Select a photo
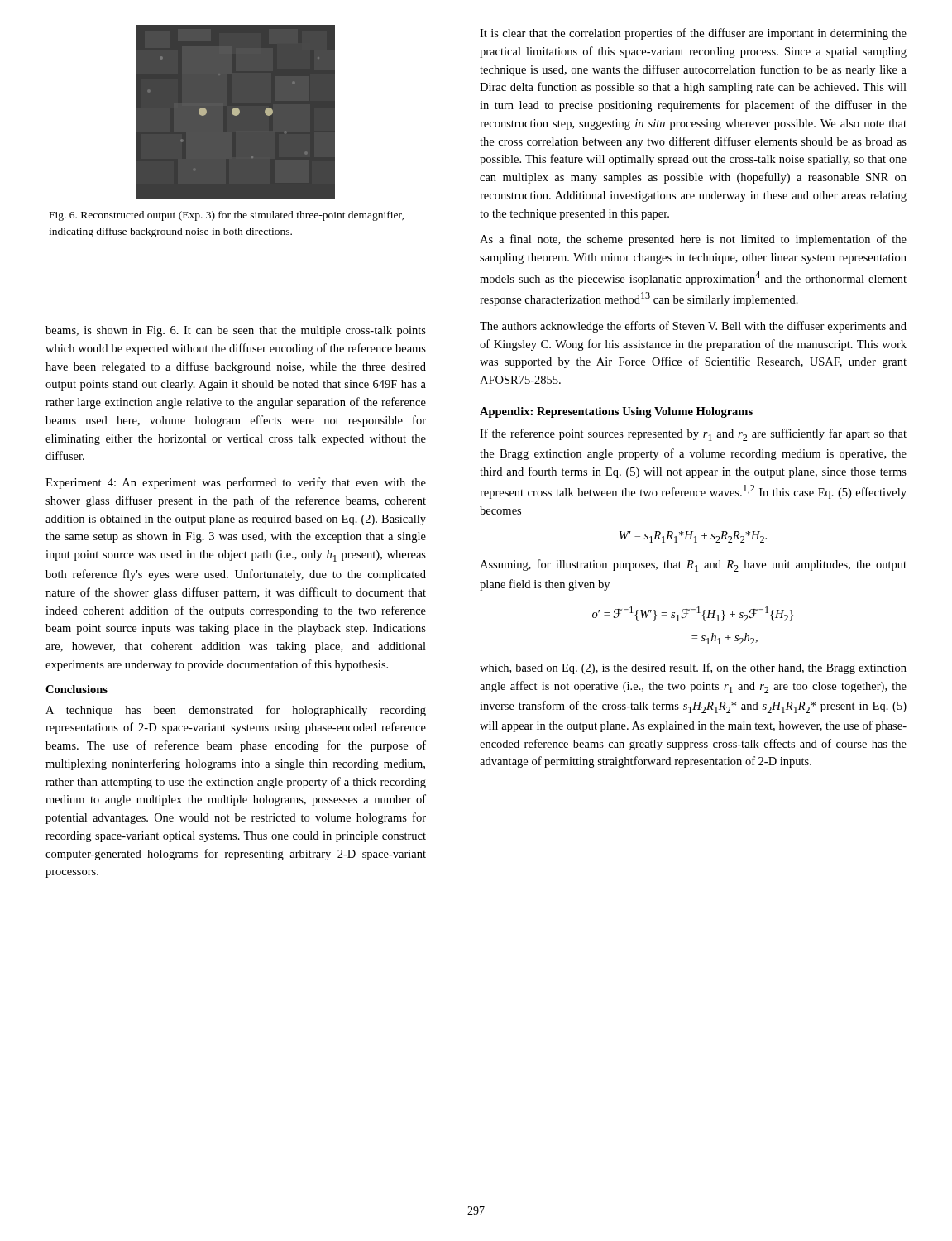The image size is (952, 1241). 236,112
